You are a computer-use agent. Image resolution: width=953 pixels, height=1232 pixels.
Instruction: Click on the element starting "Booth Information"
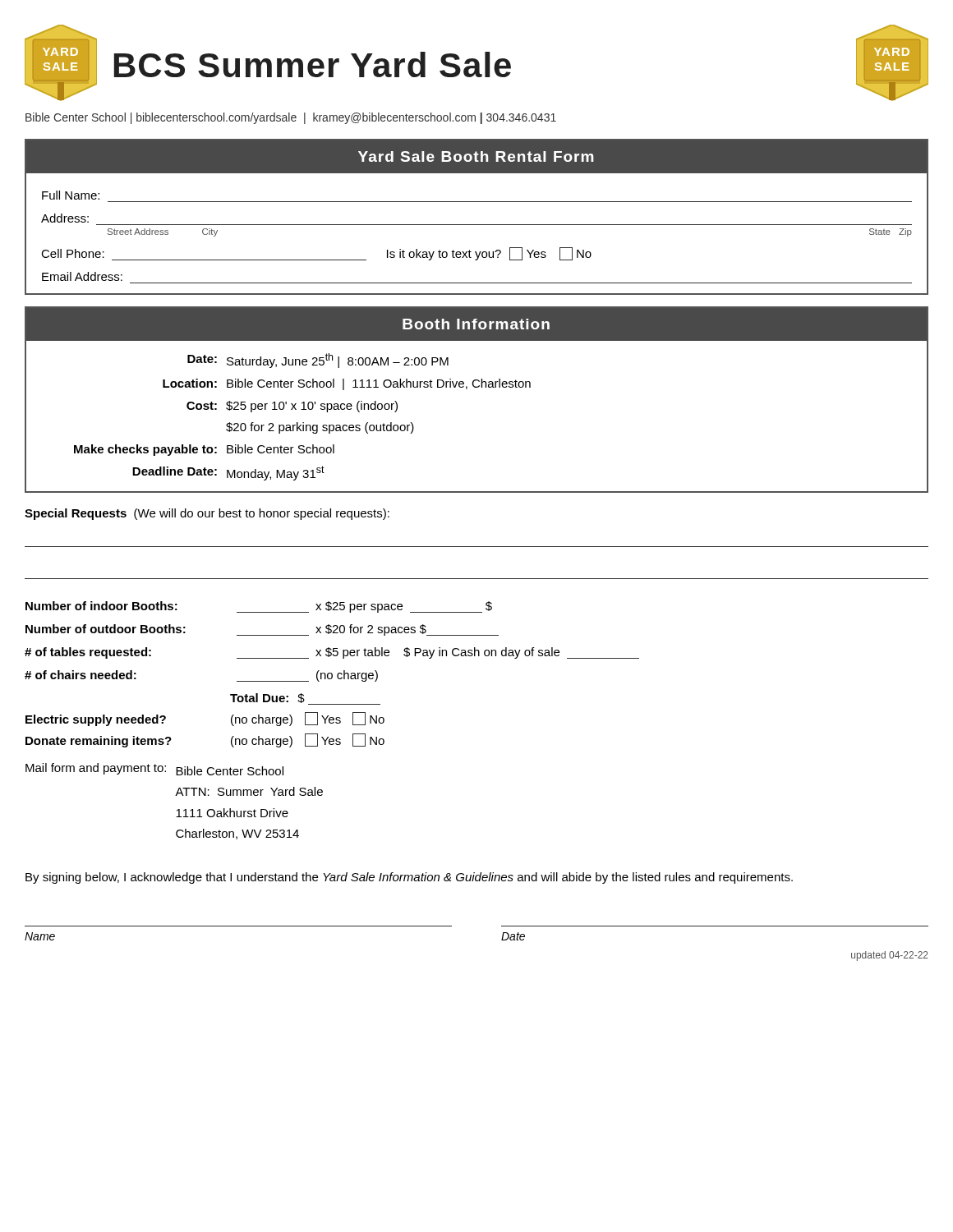tap(476, 324)
